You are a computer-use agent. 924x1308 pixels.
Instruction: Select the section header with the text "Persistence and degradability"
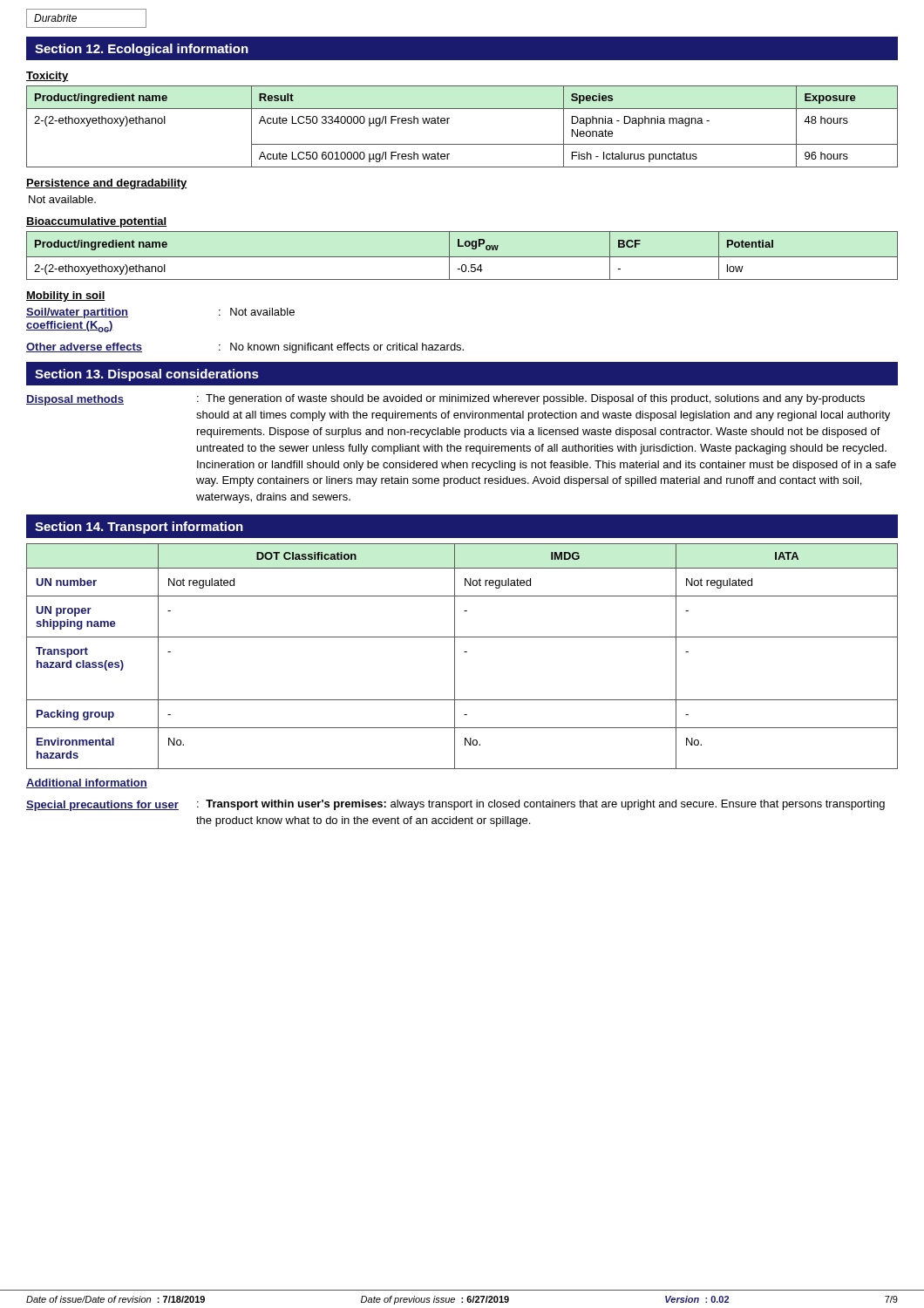[x=107, y=184]
